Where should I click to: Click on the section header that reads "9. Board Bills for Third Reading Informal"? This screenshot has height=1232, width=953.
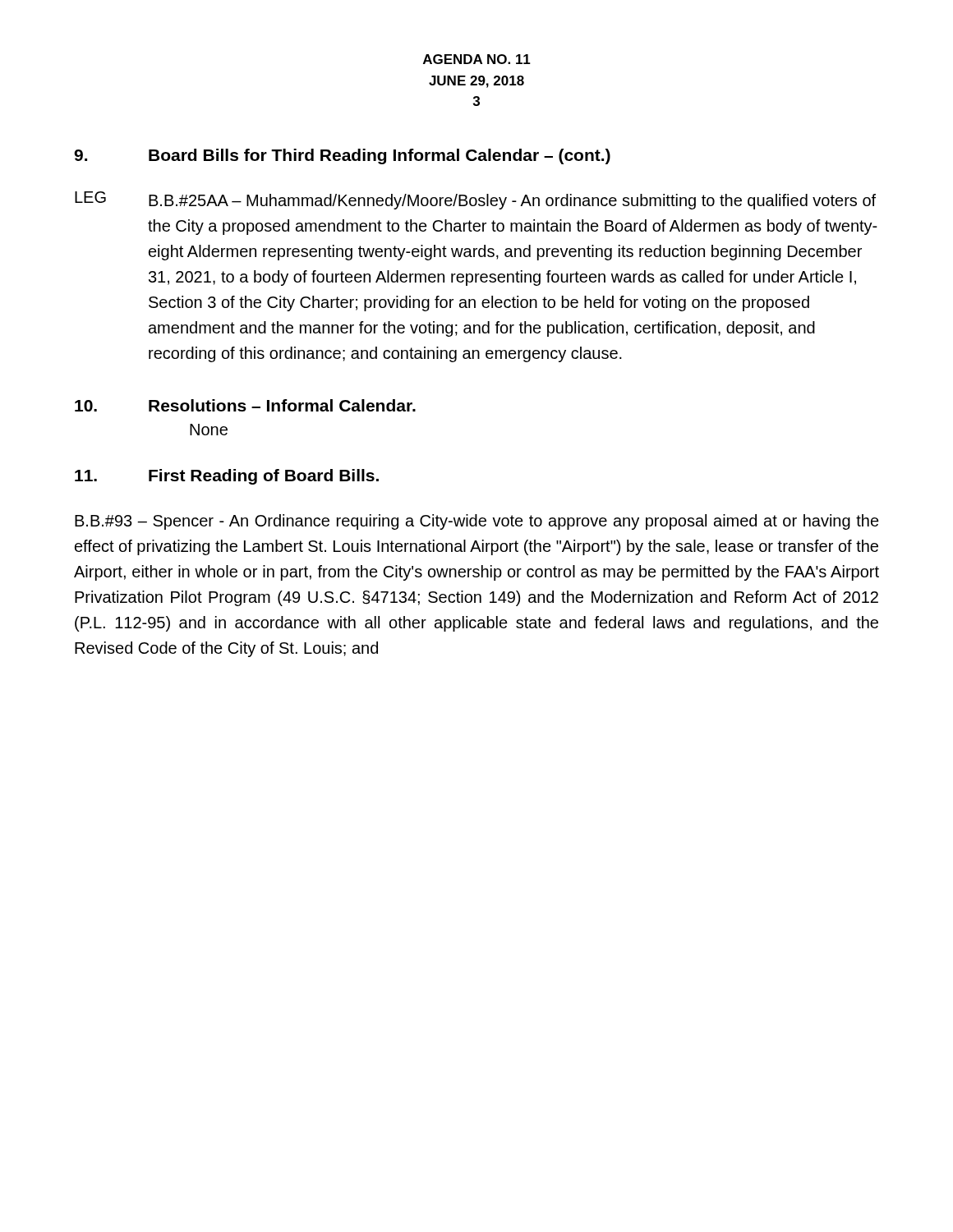[476, 155]
